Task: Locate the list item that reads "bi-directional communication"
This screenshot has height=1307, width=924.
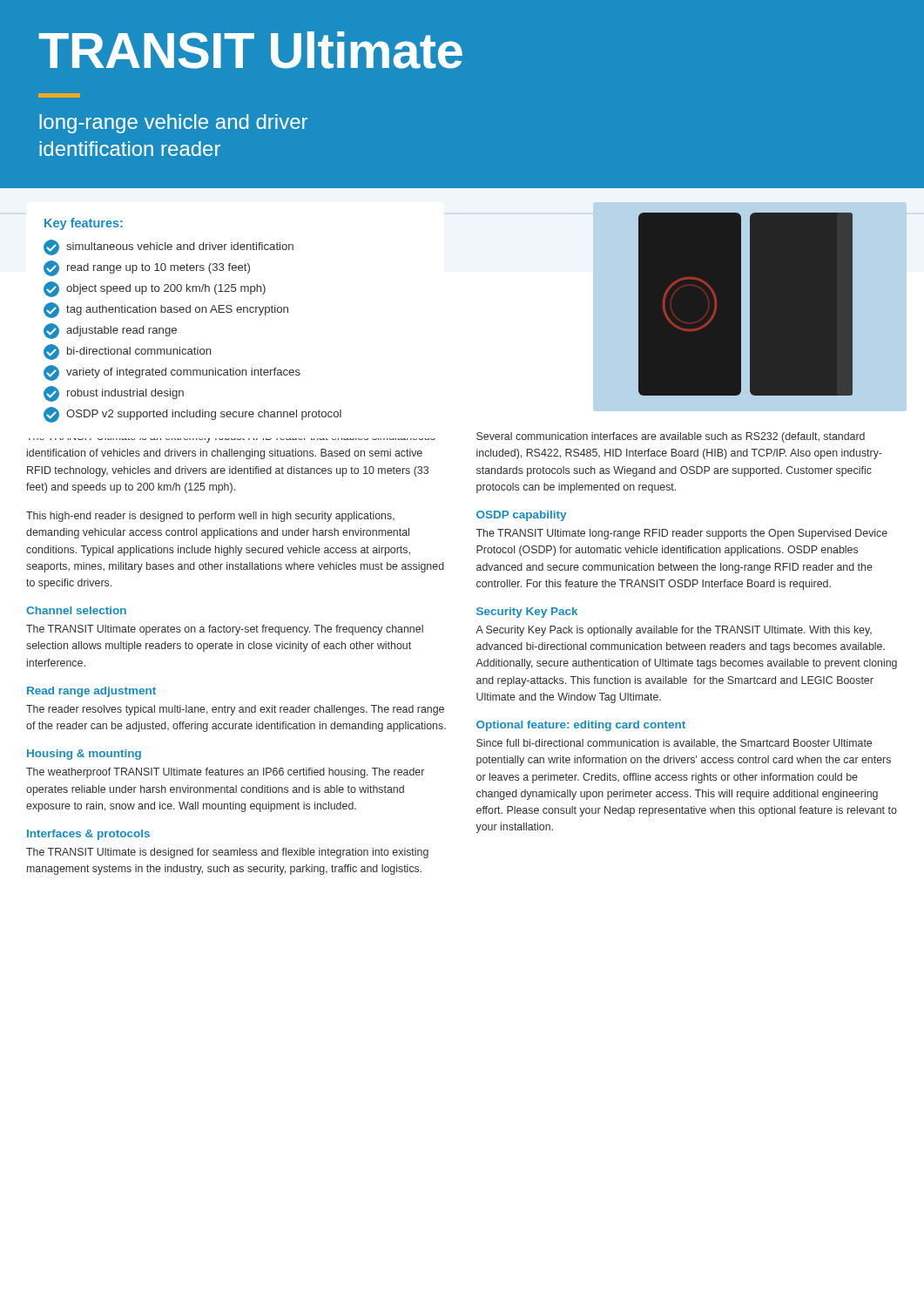Action: (128, 352)
